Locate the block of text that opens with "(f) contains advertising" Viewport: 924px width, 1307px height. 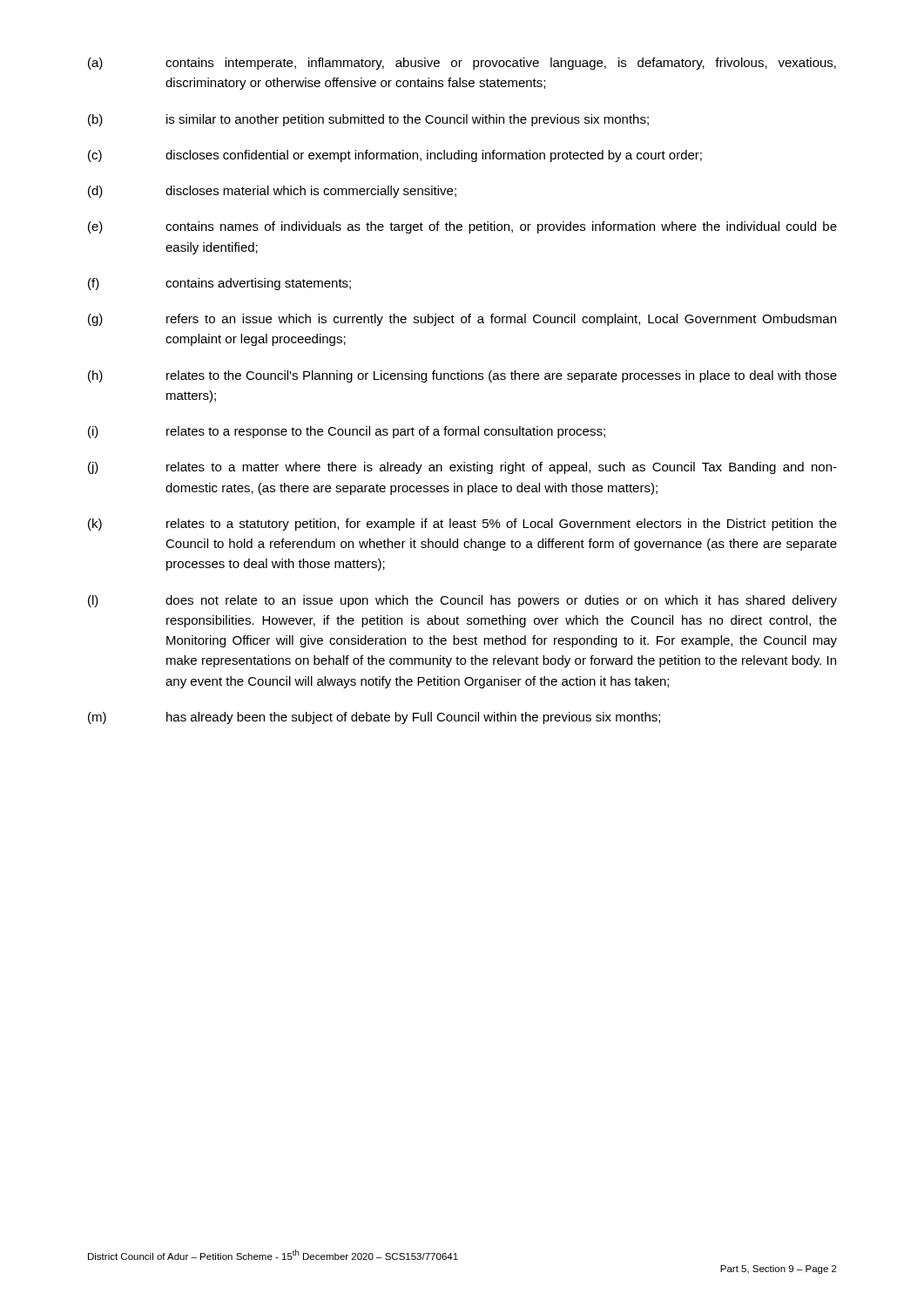click(x=219, y=284)
